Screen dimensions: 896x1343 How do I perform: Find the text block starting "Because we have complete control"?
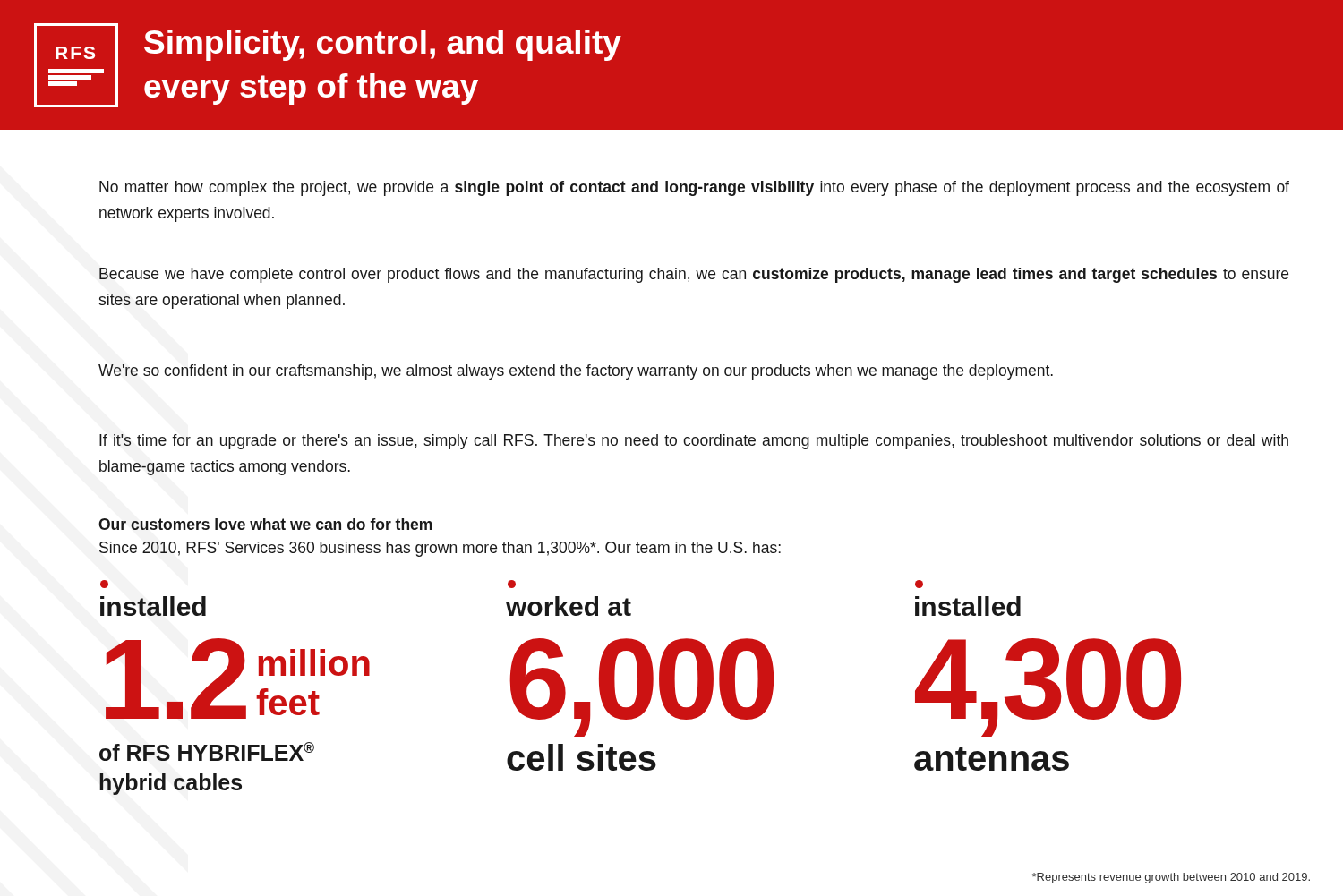coord(694,287)
